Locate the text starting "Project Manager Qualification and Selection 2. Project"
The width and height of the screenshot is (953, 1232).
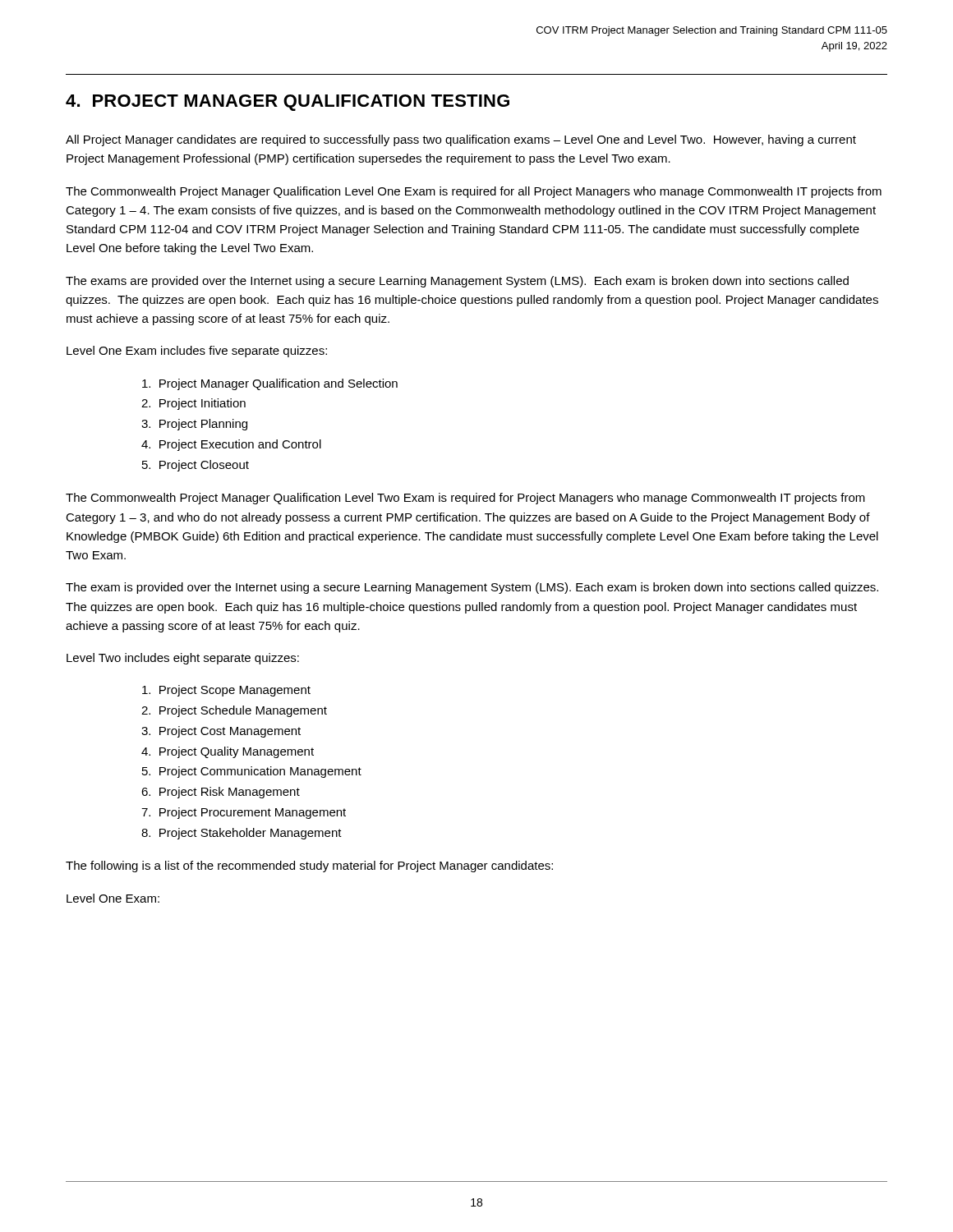[x=270, y=384]
